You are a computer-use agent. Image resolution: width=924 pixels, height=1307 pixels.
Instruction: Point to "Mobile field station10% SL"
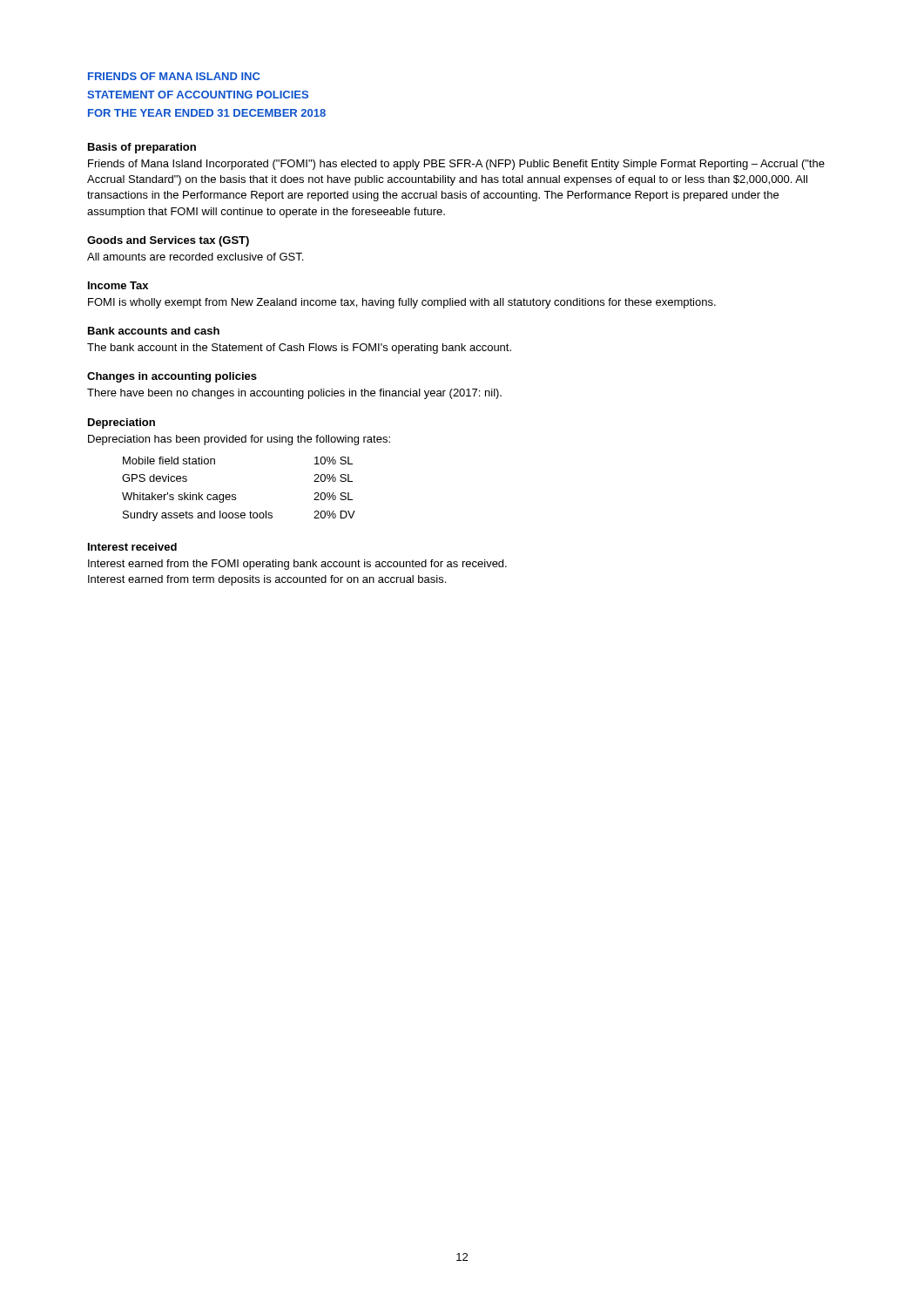[167, 461]
